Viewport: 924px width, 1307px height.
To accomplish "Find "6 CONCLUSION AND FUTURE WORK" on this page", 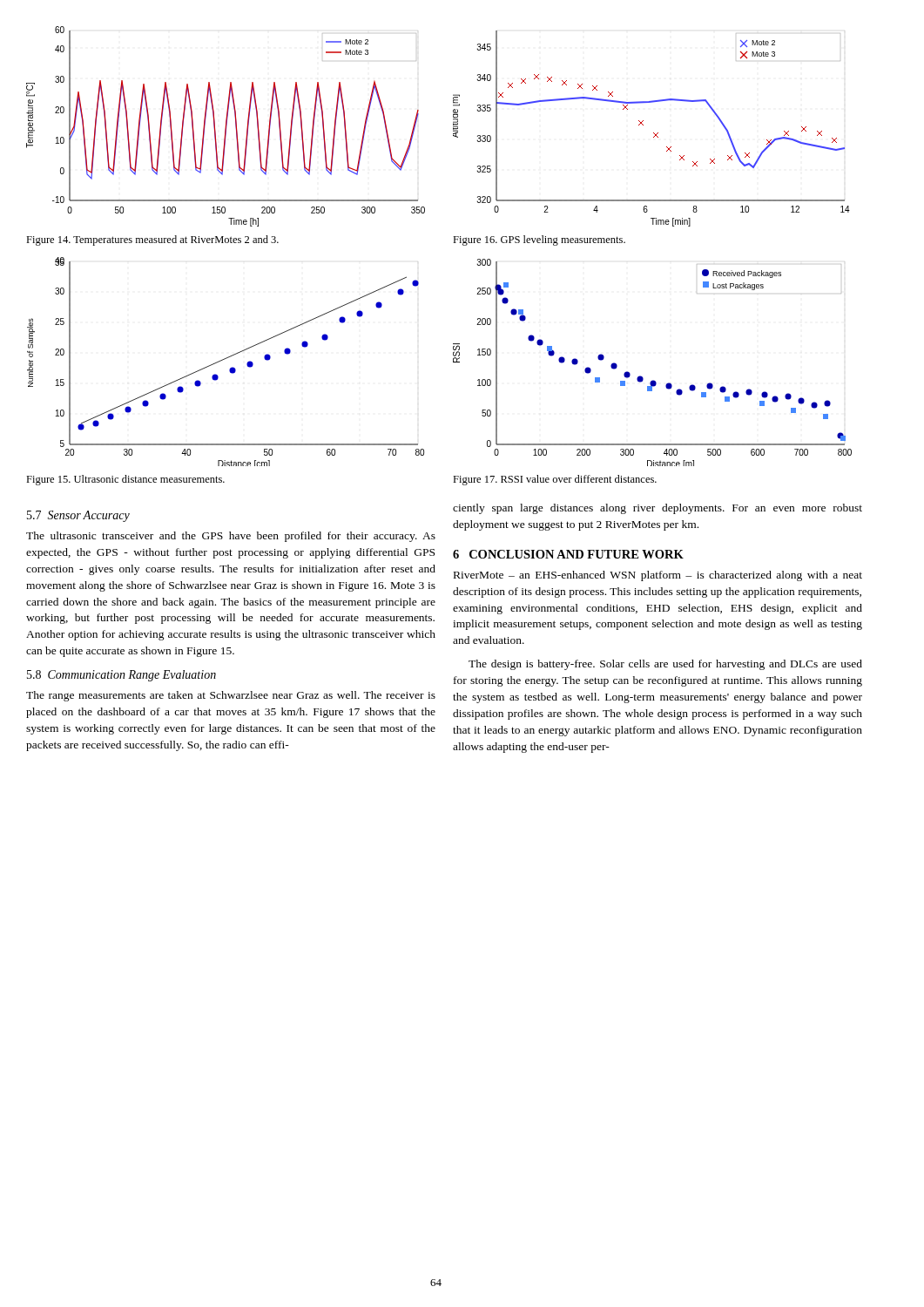I will point(568,554).
